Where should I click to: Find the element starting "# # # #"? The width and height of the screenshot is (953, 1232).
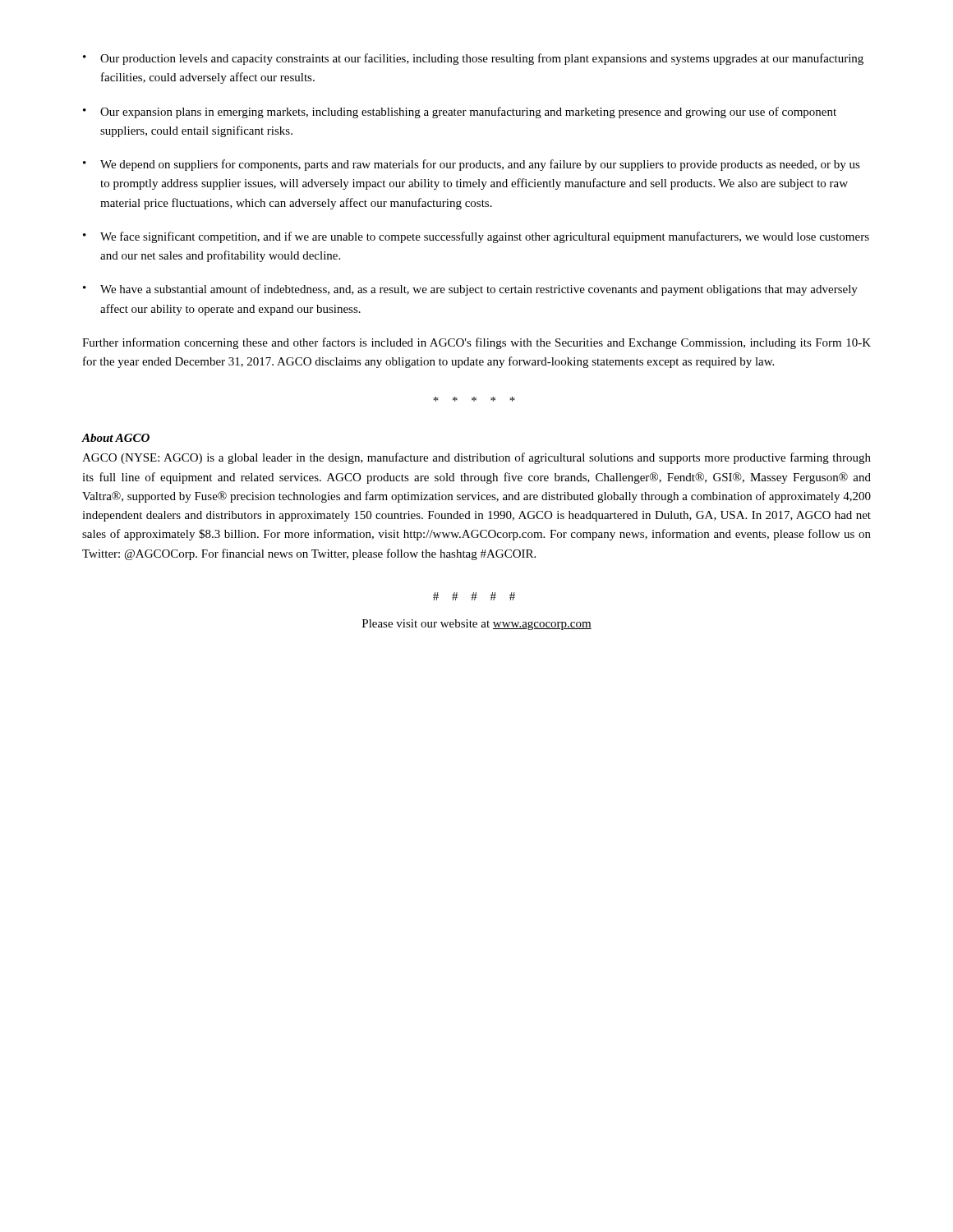point(476,596)
